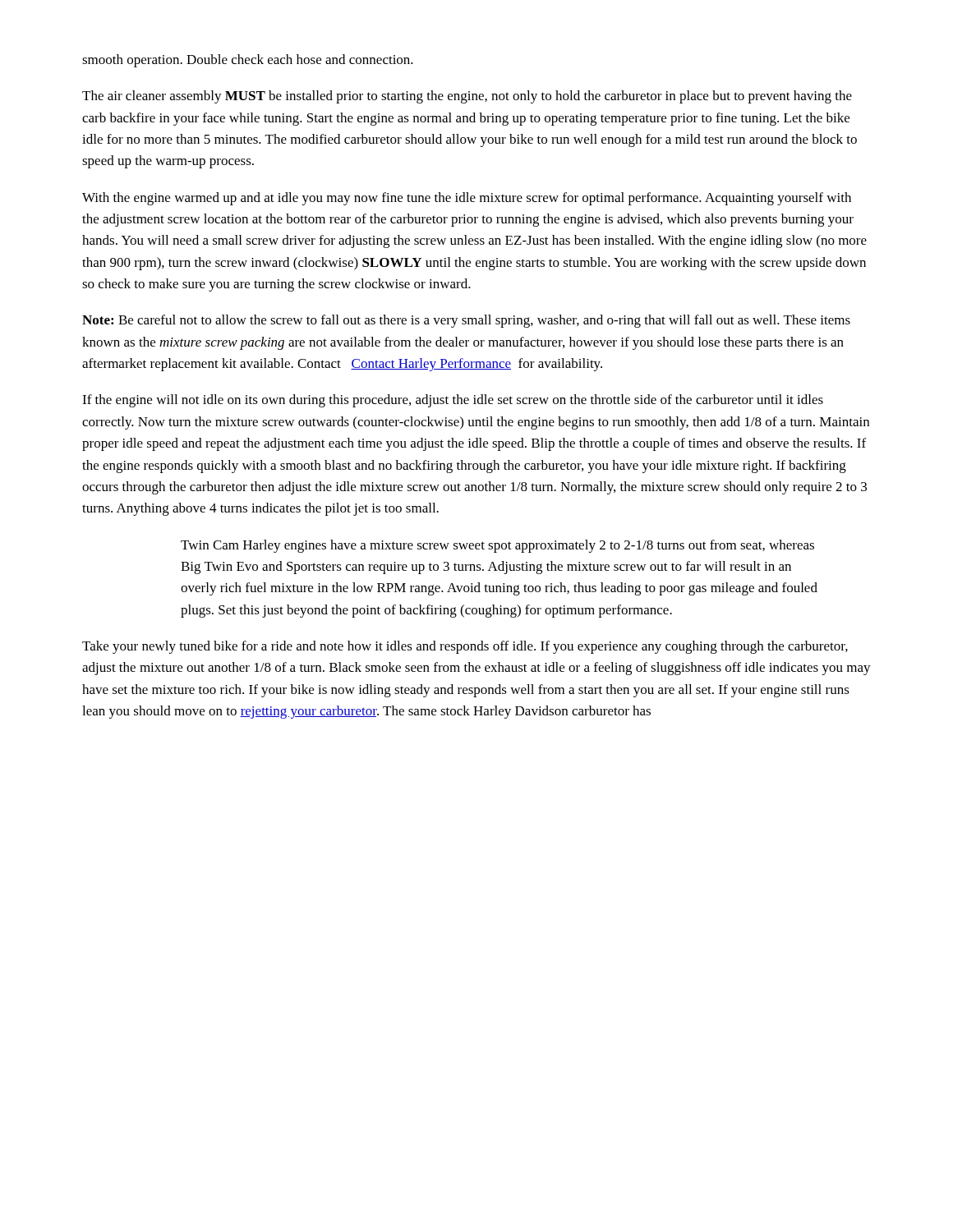Image resolution: width=953 pixels, height=1232 pixels.
Task: Click on the text block containing "The air cleaner"
Action: pyautogui.click(x=470, y=128)
